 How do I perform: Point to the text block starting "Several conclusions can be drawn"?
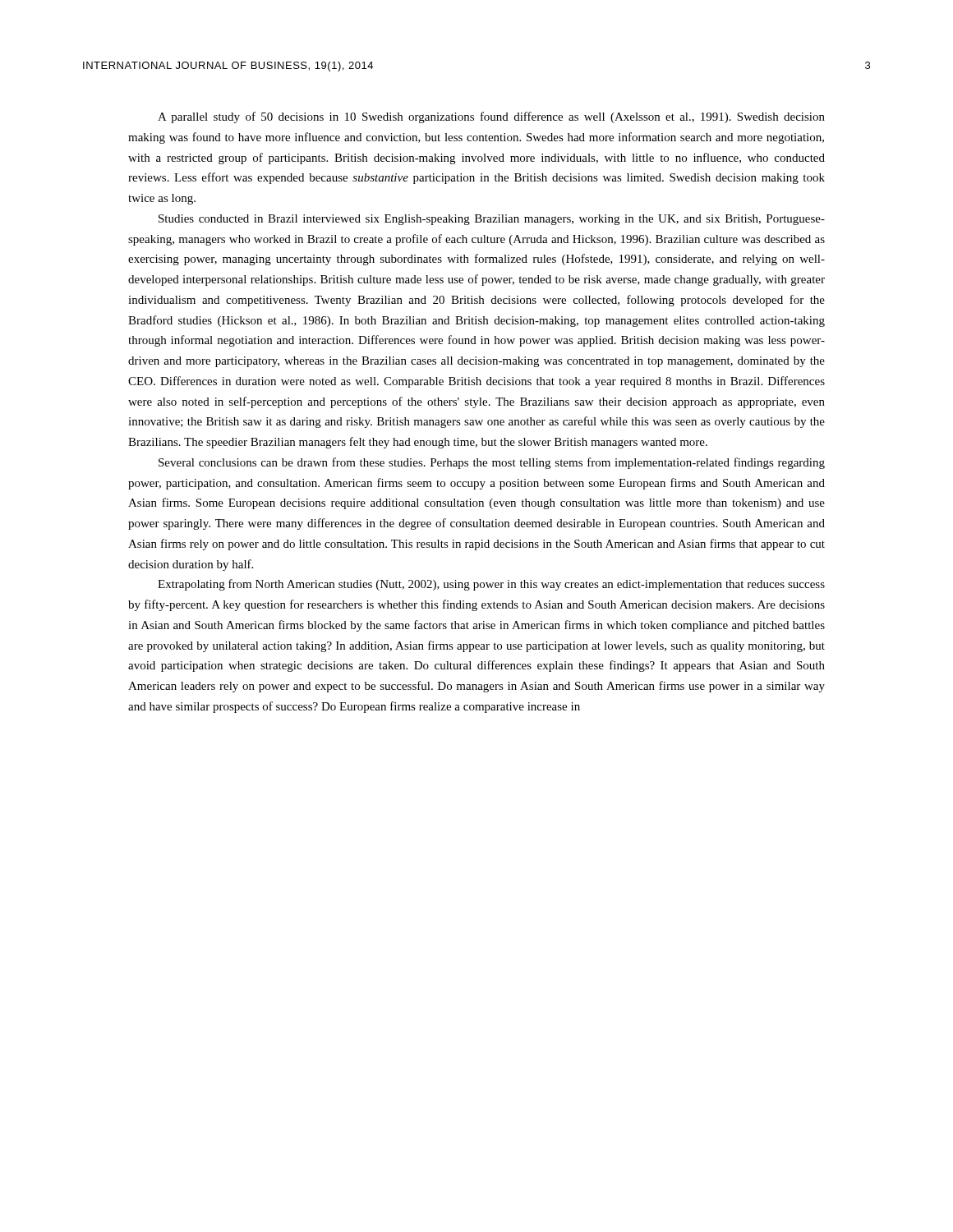(476, 513)
